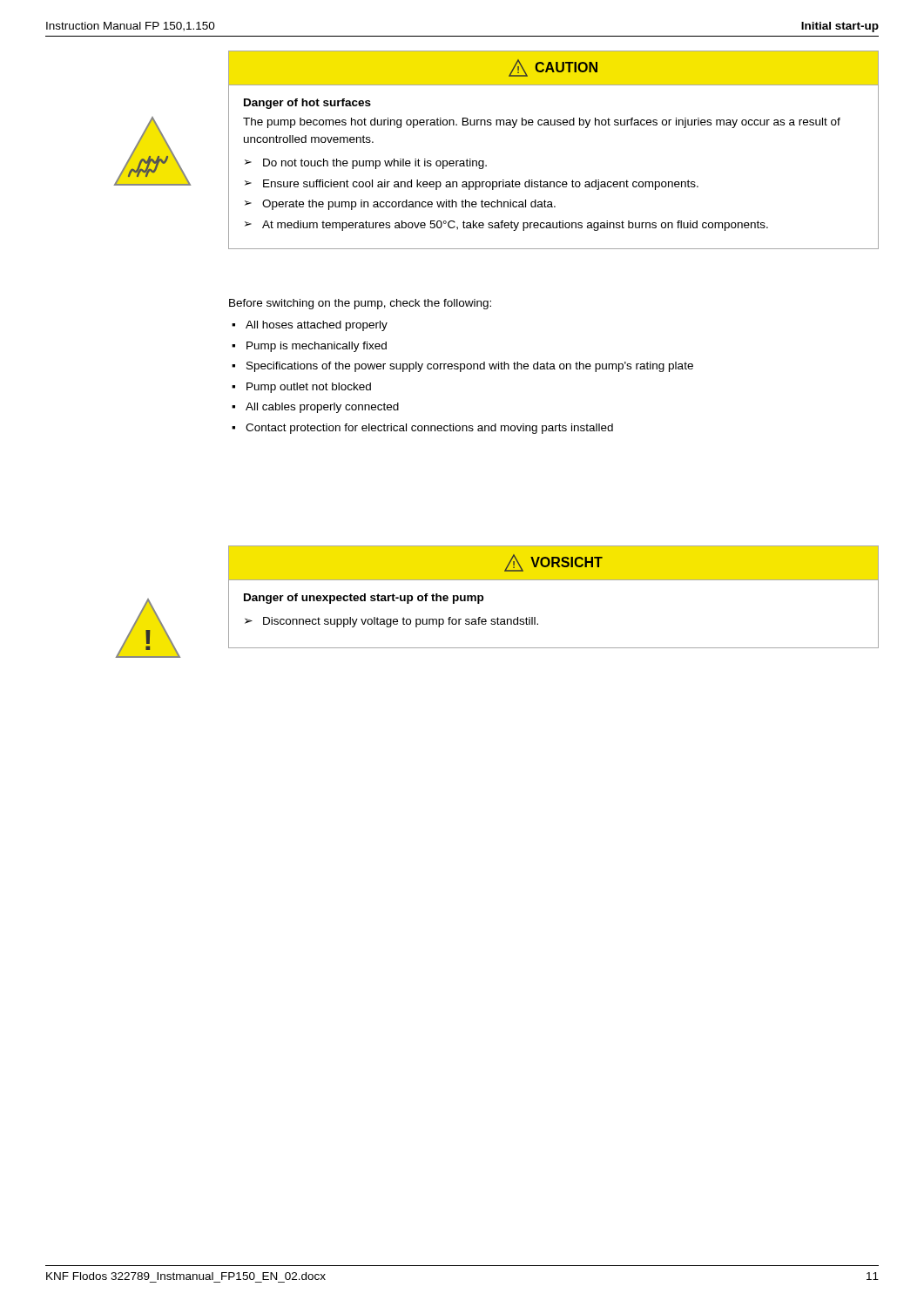This screenshot has width=924, height=1307.
Task: Find the text block starting "➢Operate the pump"
Action: 400,204
